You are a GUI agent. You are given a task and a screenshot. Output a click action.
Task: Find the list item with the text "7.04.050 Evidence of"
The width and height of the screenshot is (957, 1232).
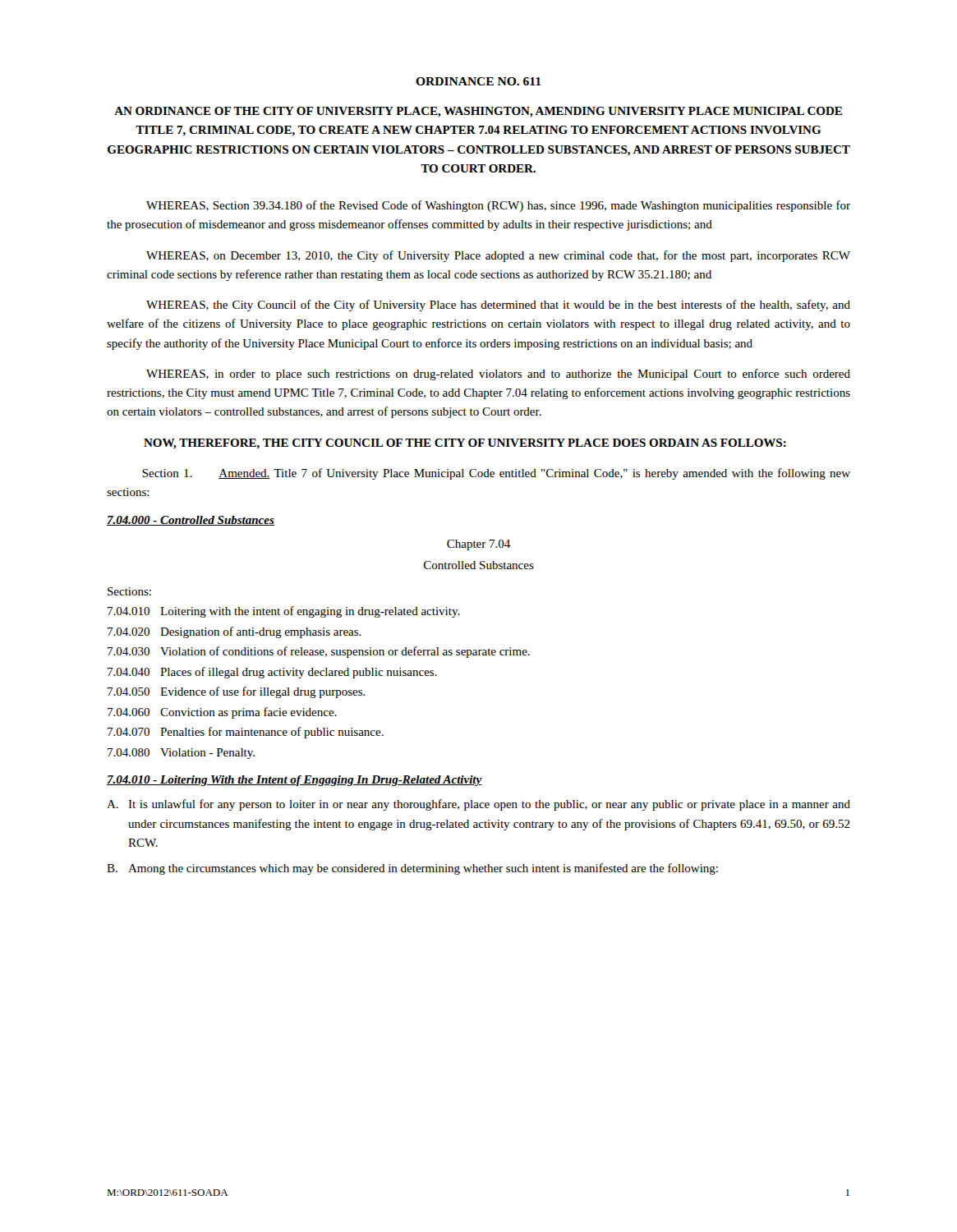(237, 692)
